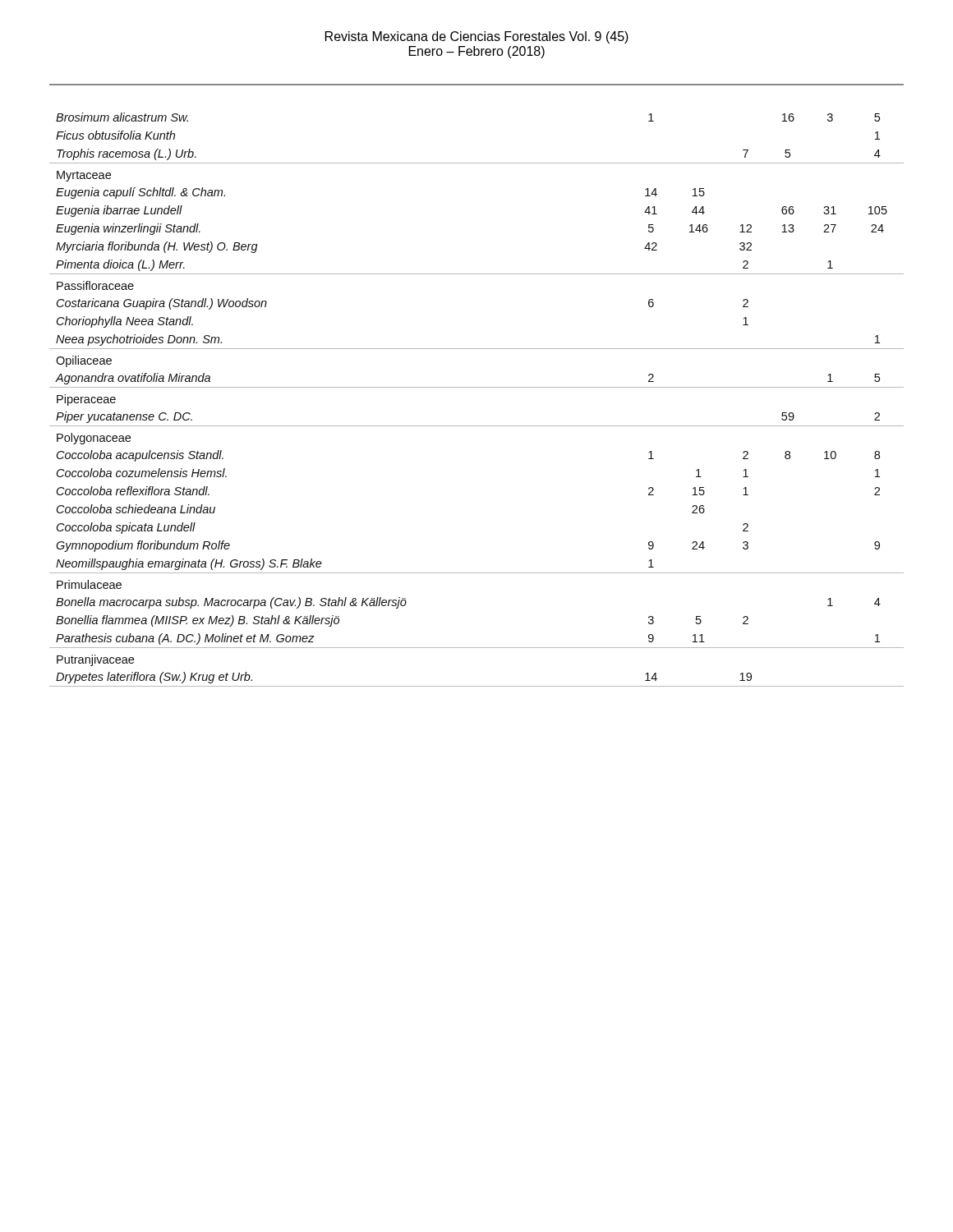Select the table that reads "Eugenia capulí Schltdl. & Cham."
The image size is (953, 1232).
point(476,398)
